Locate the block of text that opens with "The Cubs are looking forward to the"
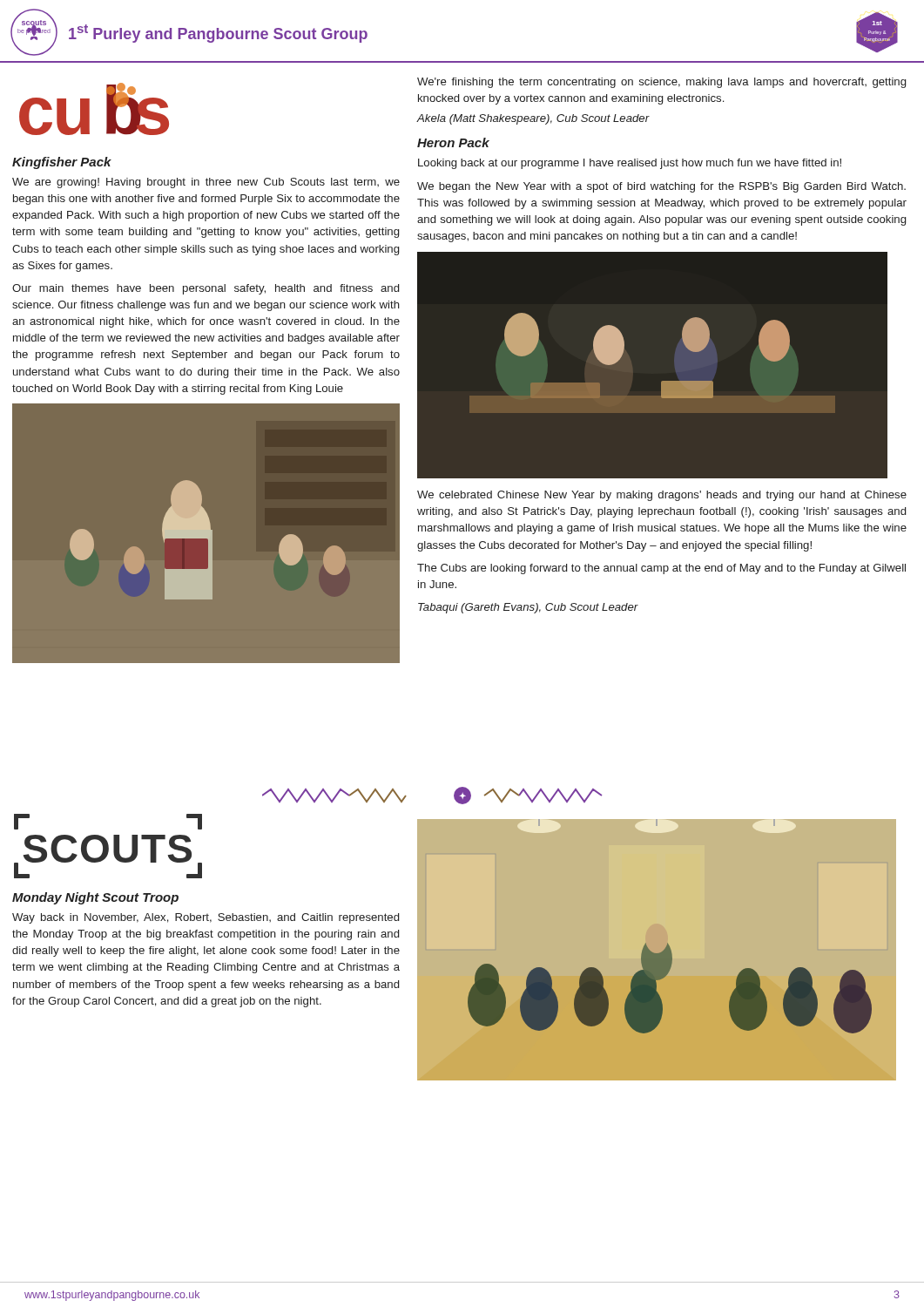Viewport: 924px width, 1307px height. point(662,576)
